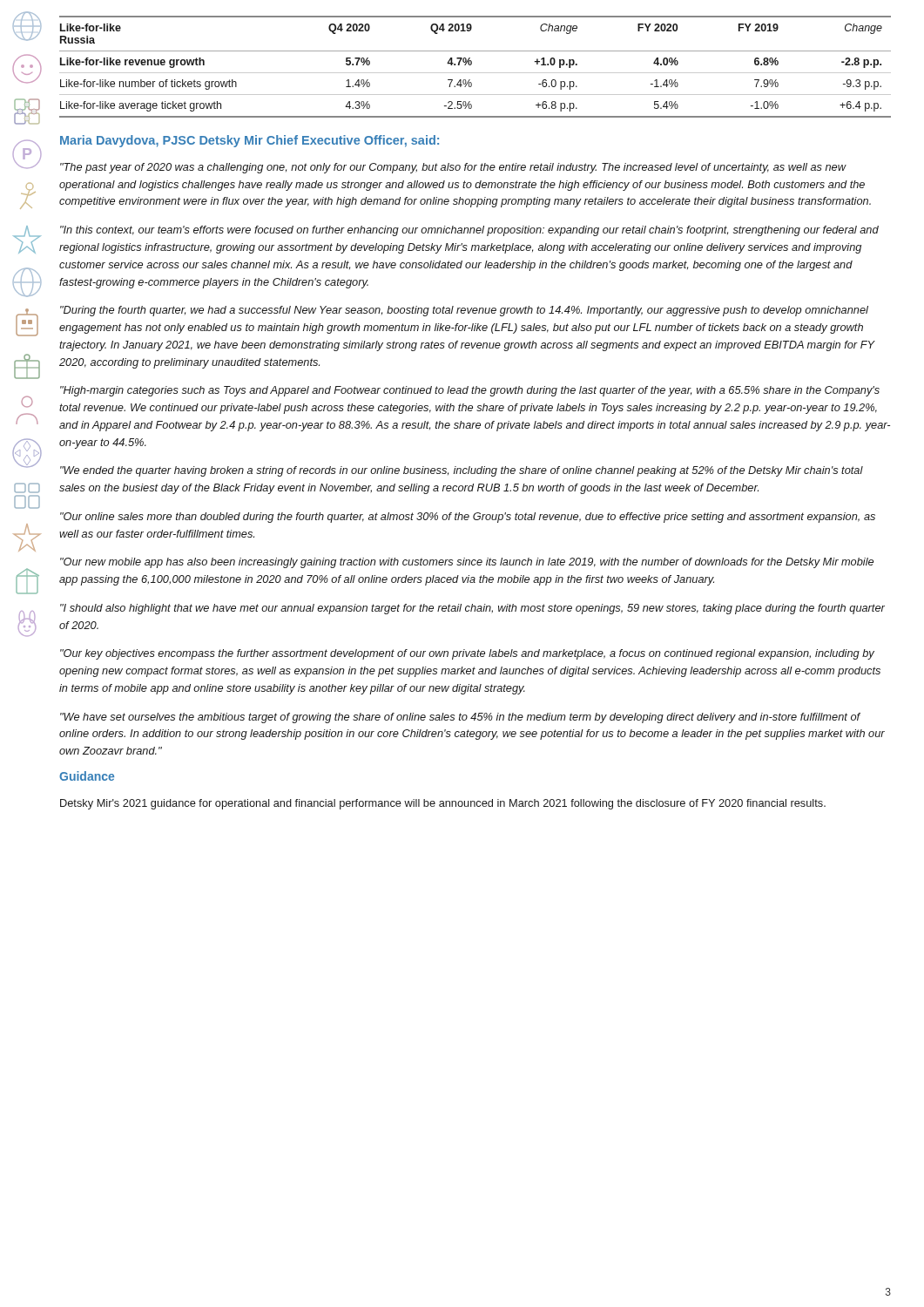Select the element starting ""Our online sales more"

tap(475, 525)
